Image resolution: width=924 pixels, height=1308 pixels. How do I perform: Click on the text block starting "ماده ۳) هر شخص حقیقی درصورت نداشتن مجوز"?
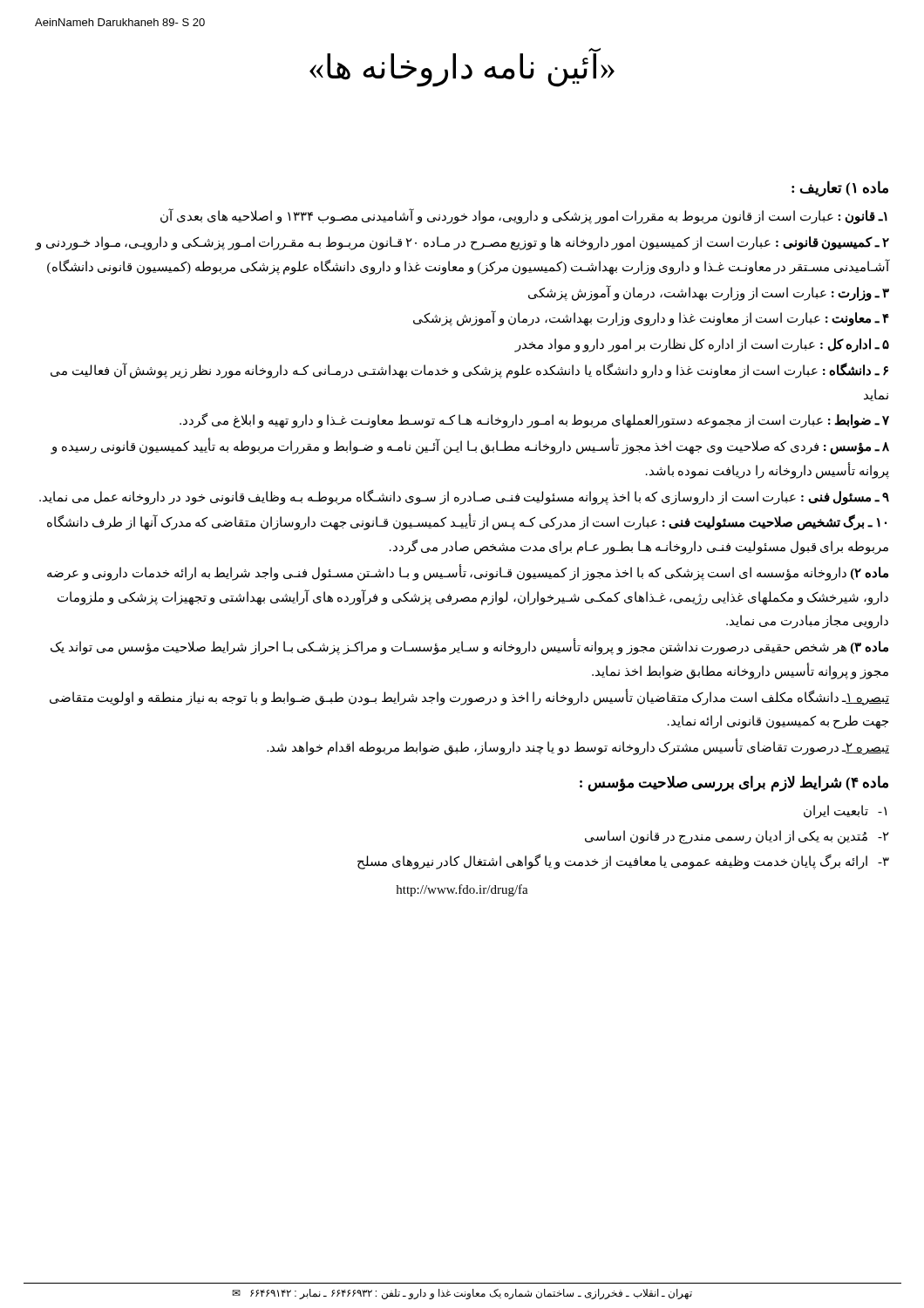(x=470, y=659)
